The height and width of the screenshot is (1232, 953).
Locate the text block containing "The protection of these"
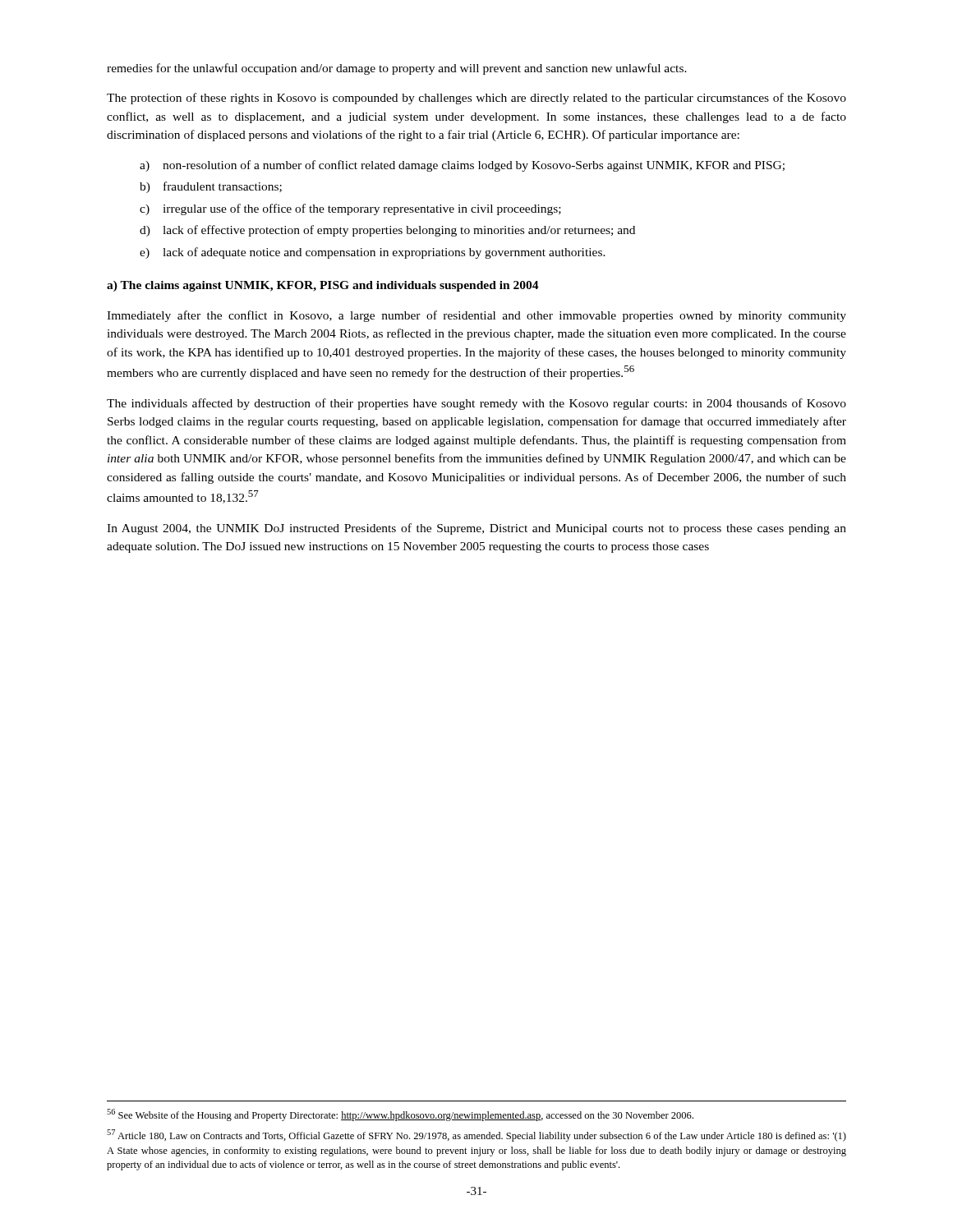click(x=476, y=116)
